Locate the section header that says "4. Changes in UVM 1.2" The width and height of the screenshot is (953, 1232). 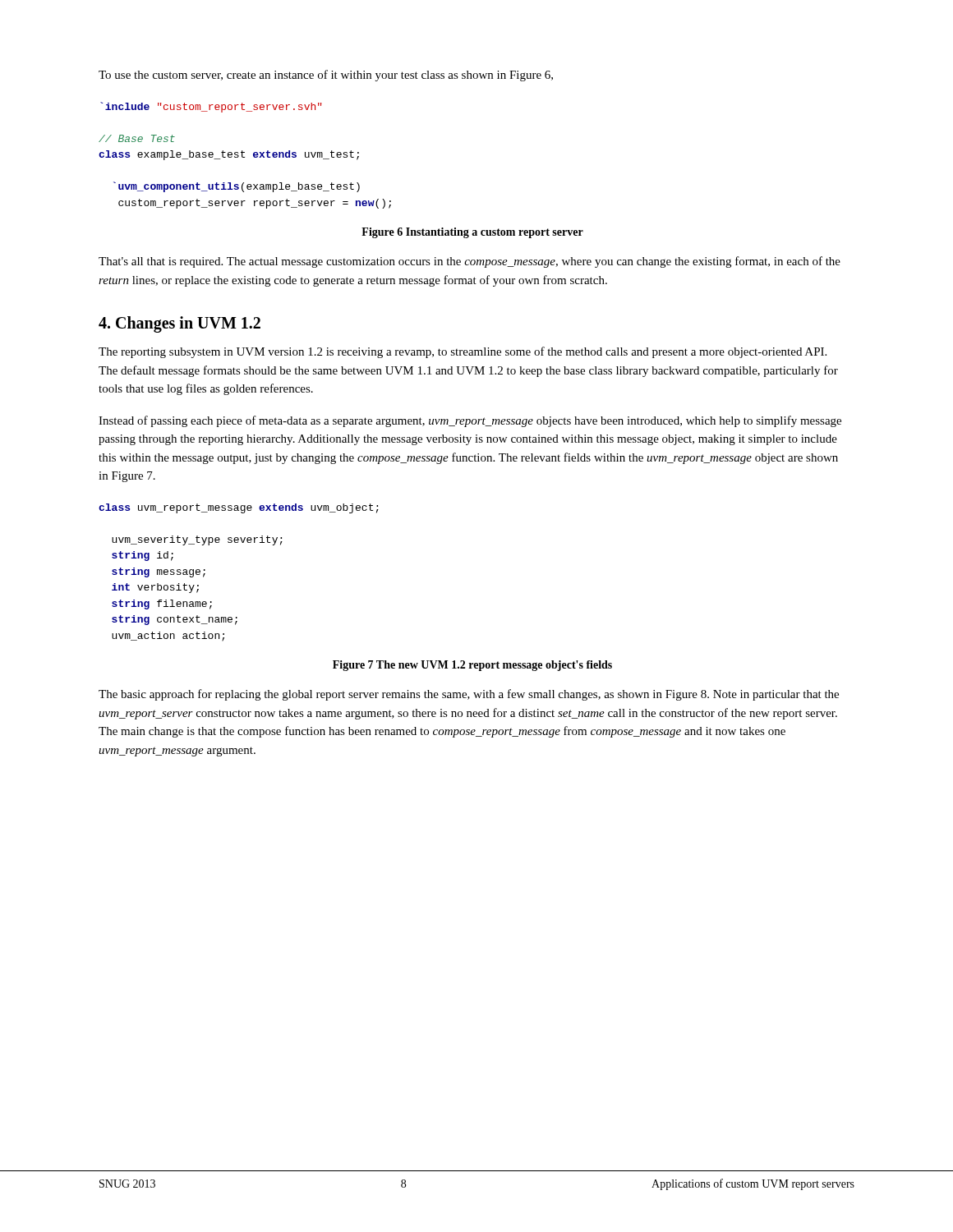click(x=180, y=323)
